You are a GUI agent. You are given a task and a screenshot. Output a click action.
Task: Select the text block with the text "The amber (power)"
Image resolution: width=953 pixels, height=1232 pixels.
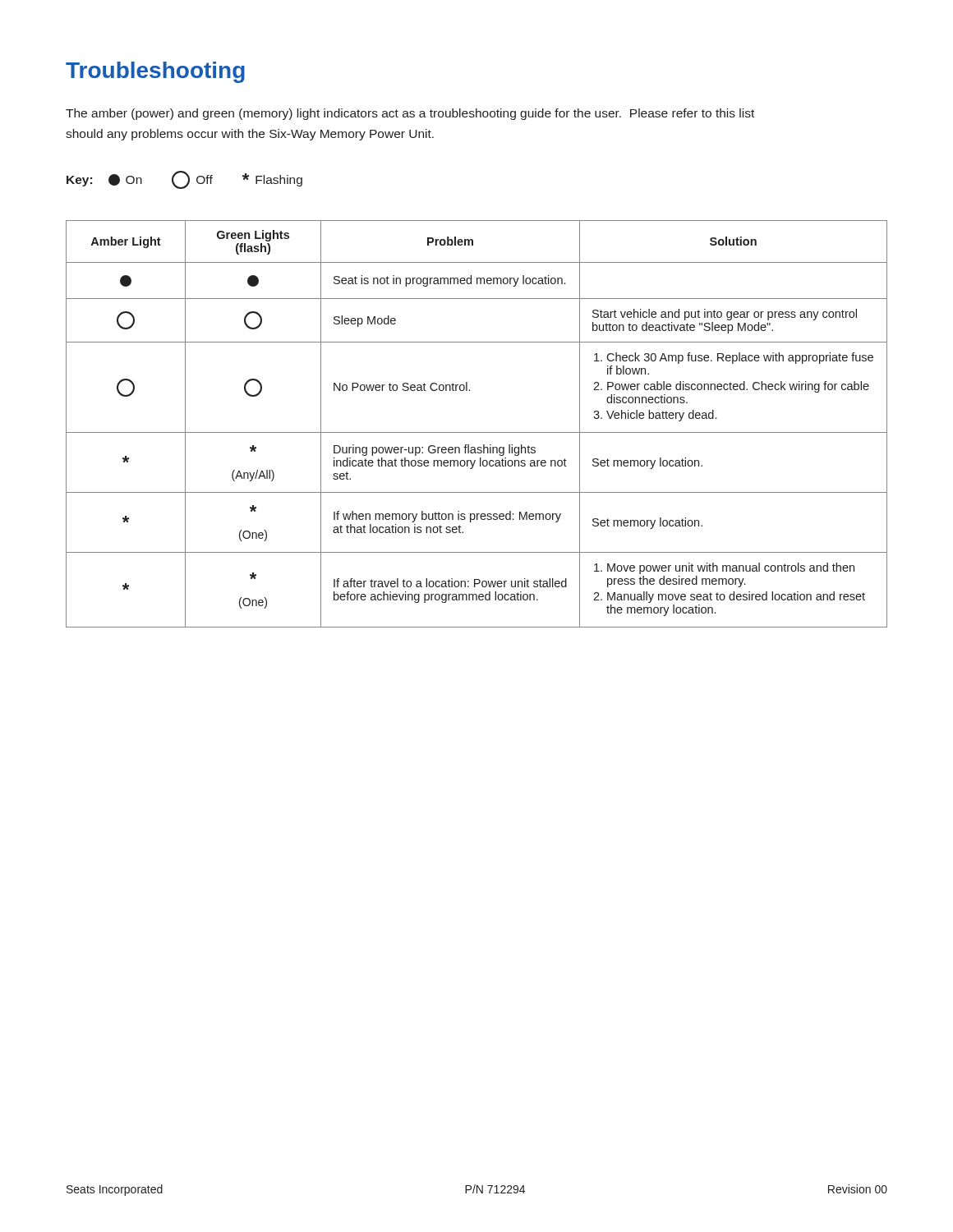click(x=410, y=123)
